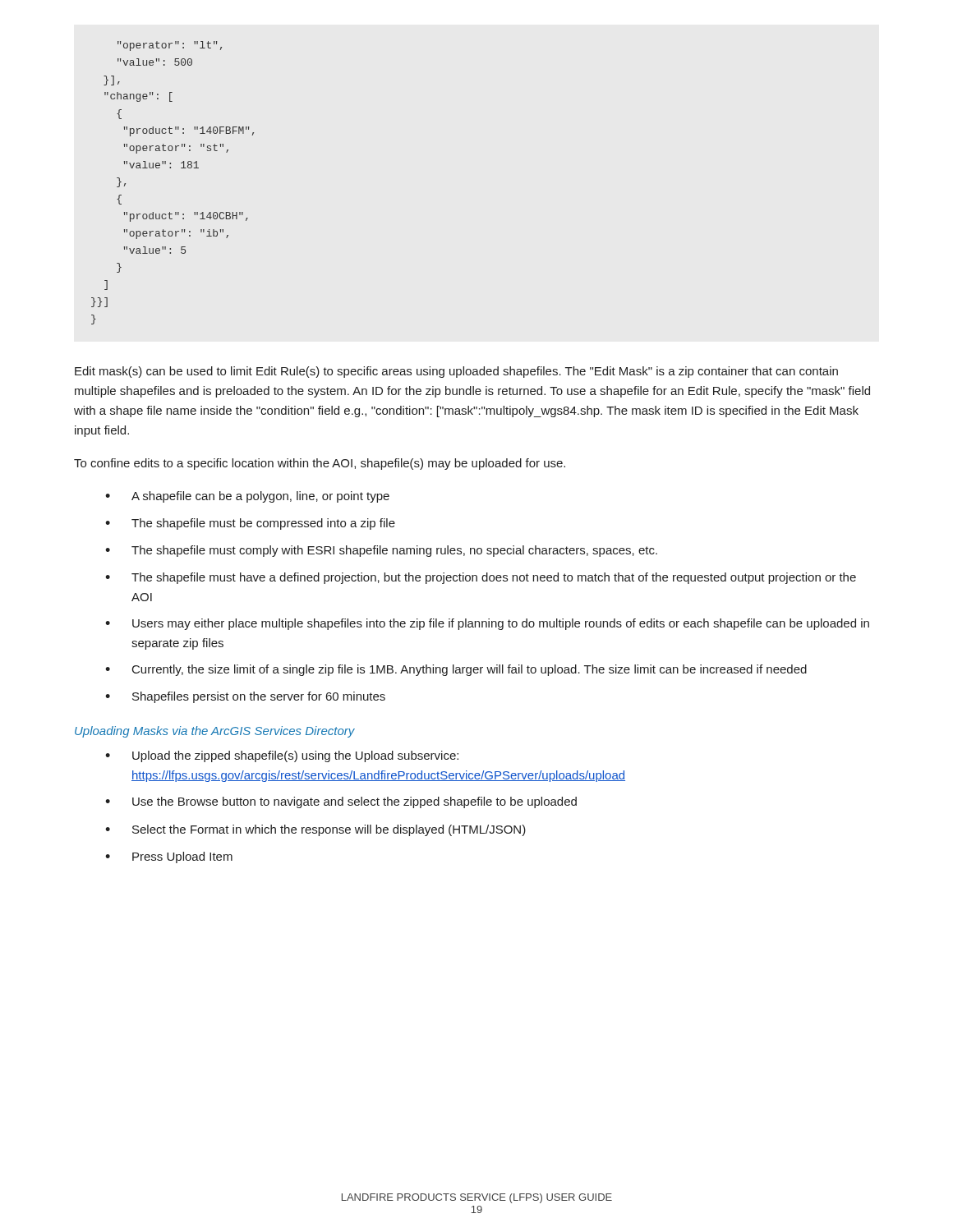
Task: Locate the block of text that opens with "• The shapefile must be compressed"
Action: click(250, 524)
